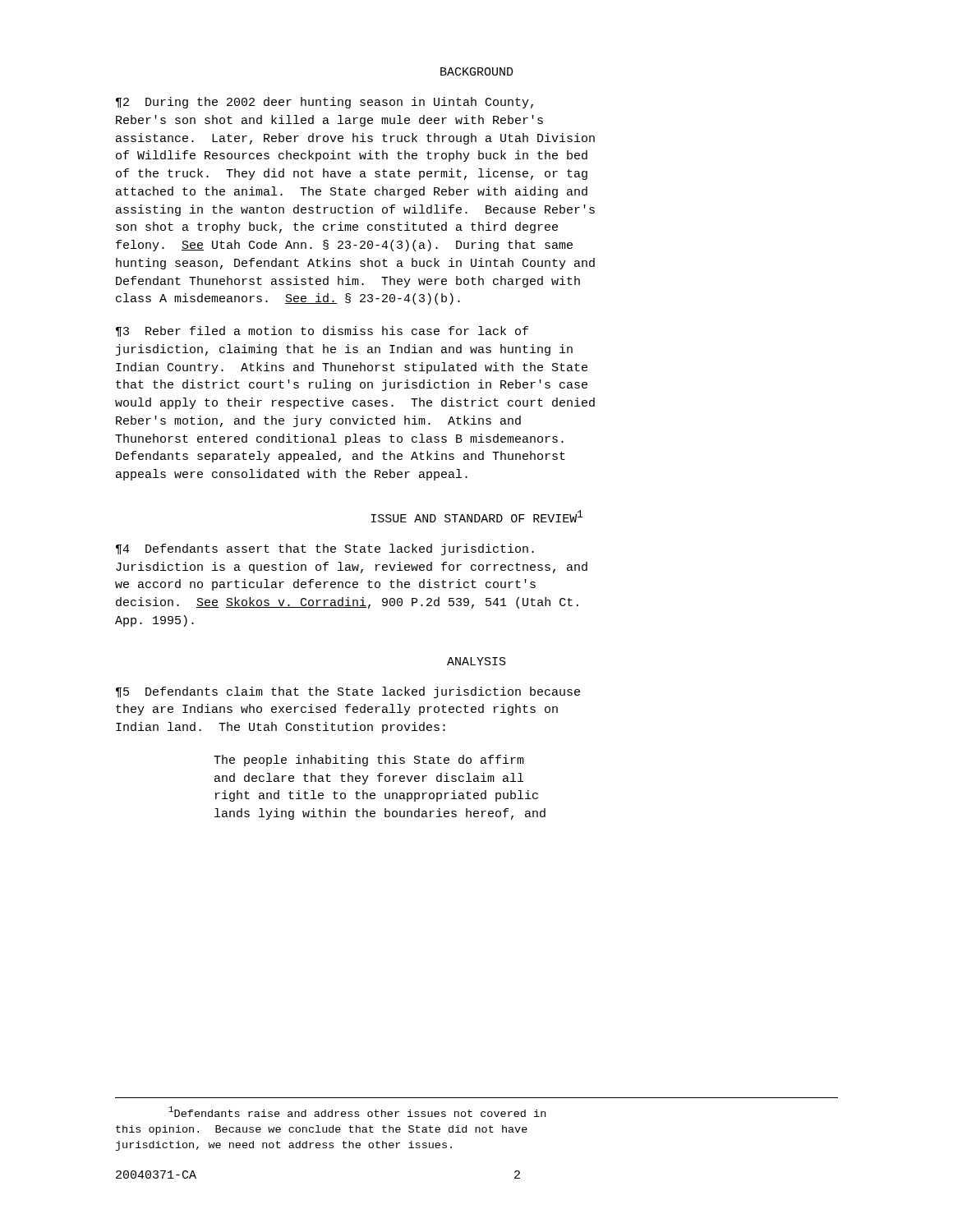
Task: Select the text block that says "¶2 During the 2002"
Action: 355,201
